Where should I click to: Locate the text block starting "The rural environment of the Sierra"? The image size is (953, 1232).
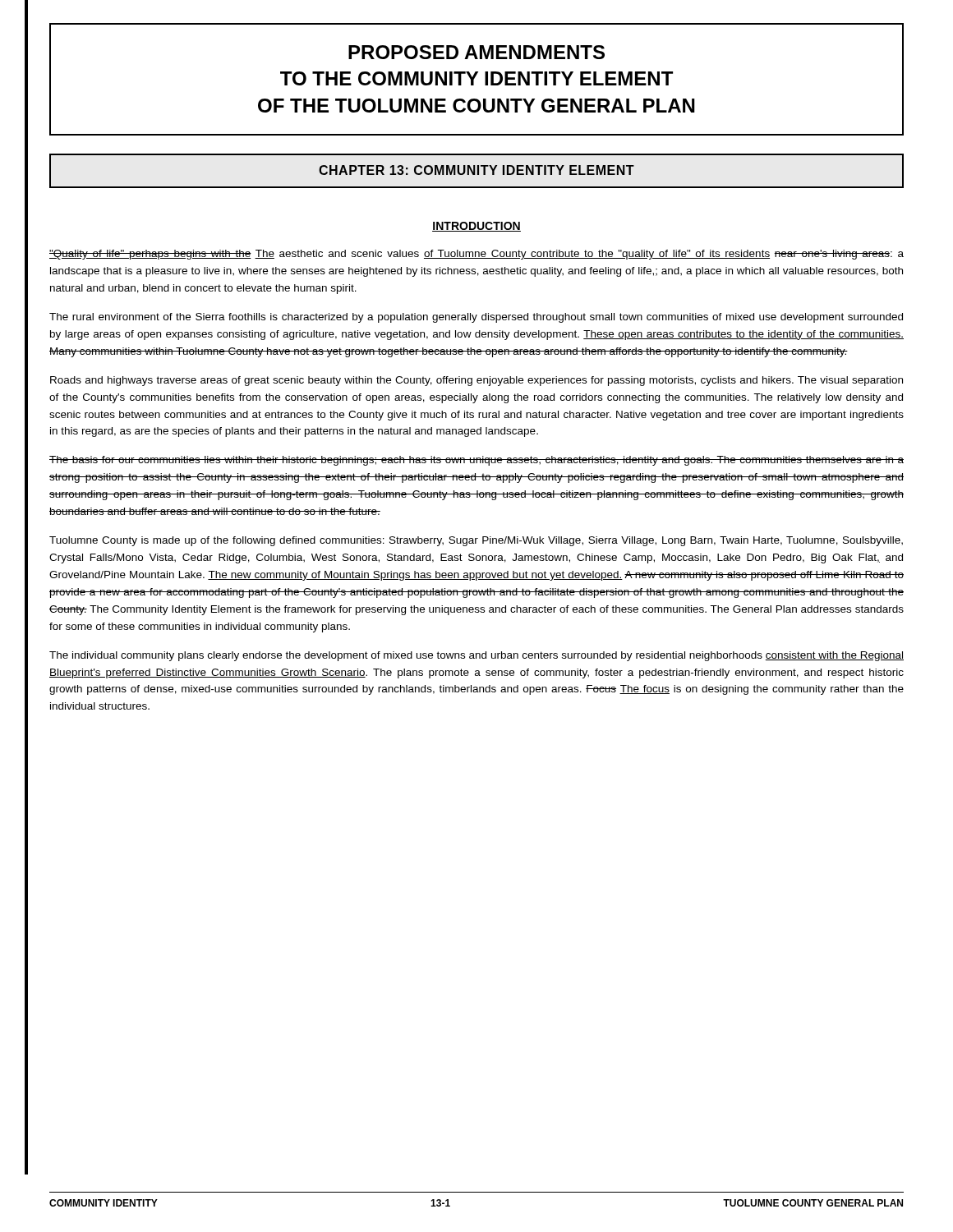(x=476, y=335)
